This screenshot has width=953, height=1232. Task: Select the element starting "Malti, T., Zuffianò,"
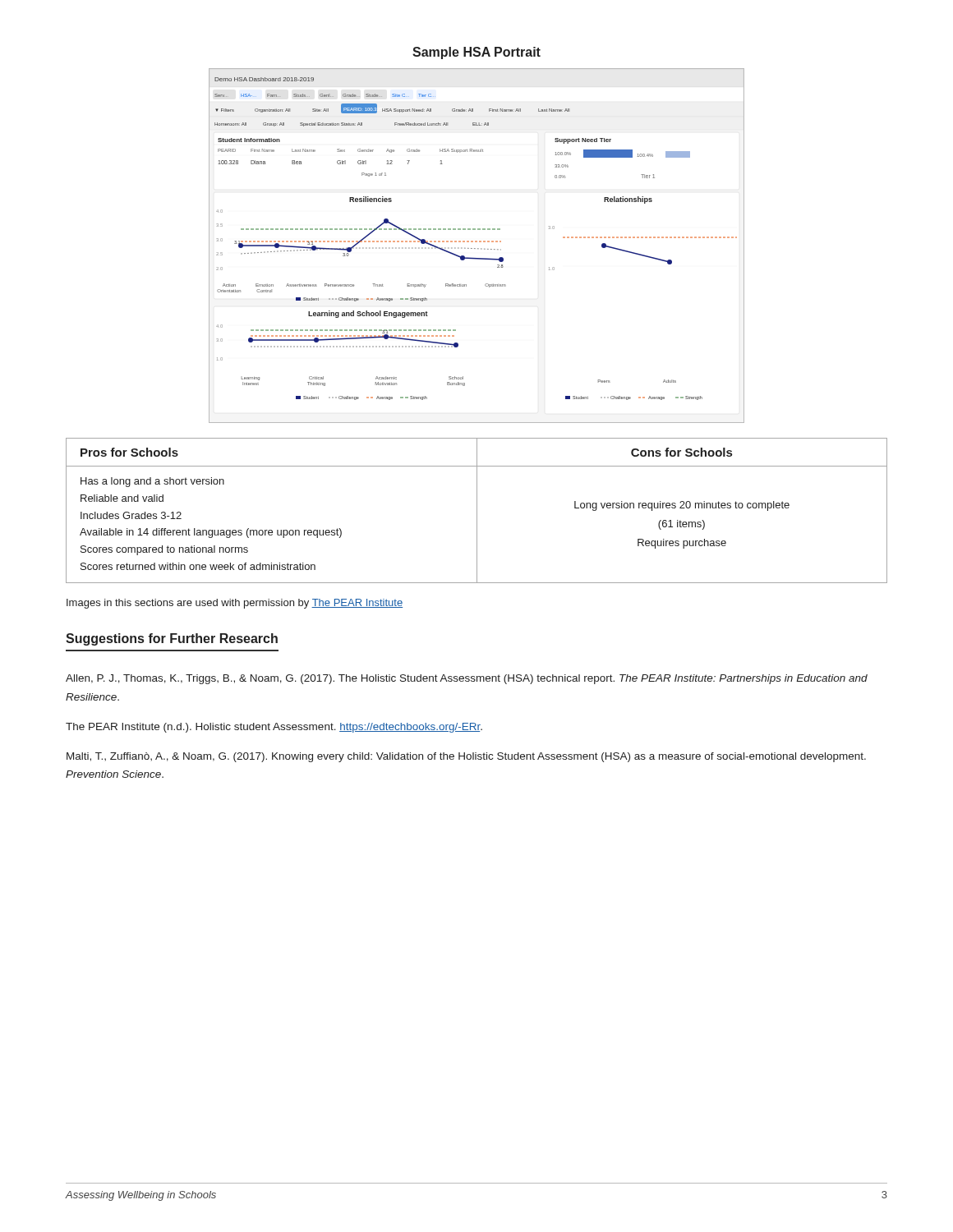[x=466, y=765]
